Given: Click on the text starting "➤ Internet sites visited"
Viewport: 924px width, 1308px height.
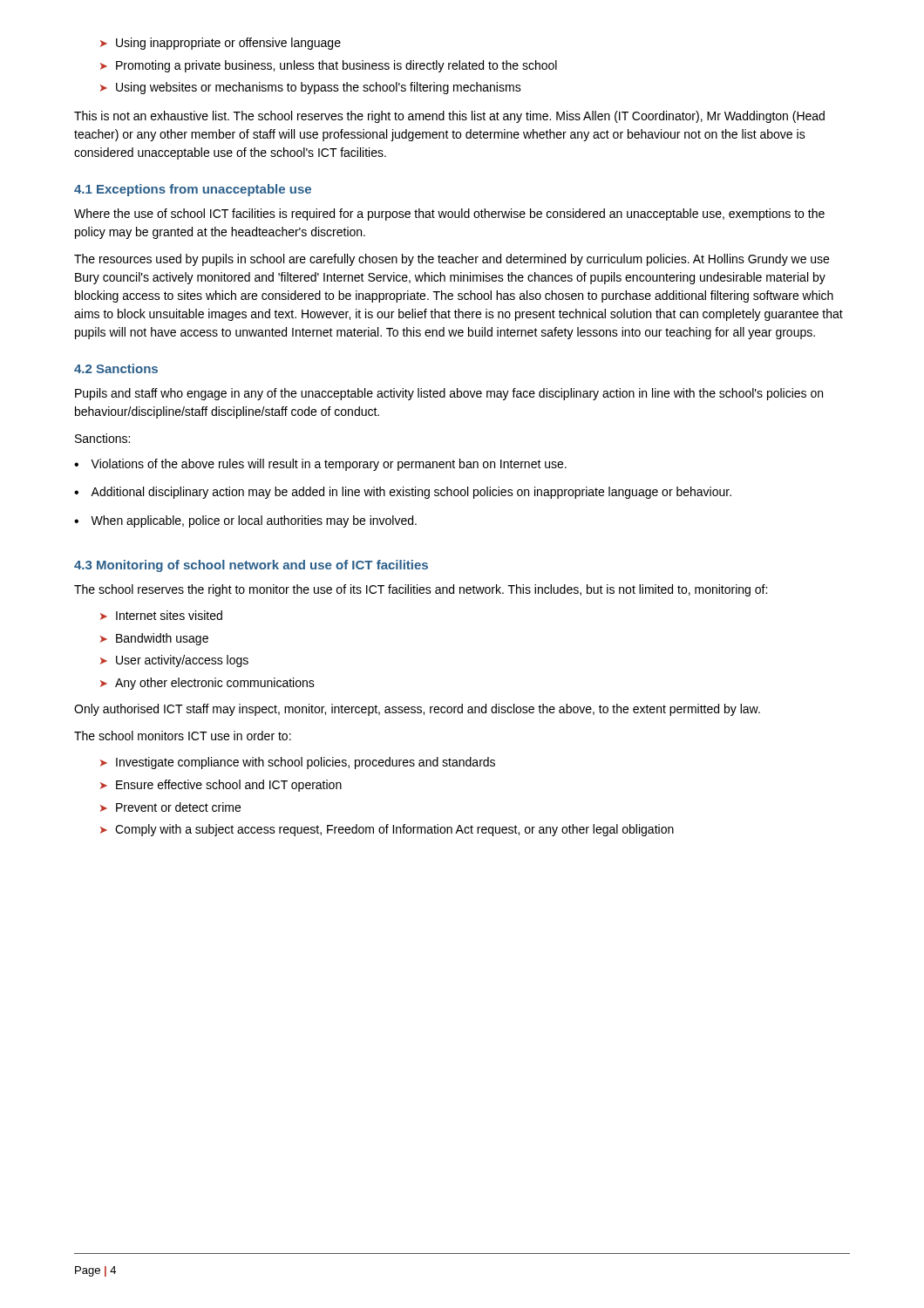Looking at the screenshot, I should point(161,616).
